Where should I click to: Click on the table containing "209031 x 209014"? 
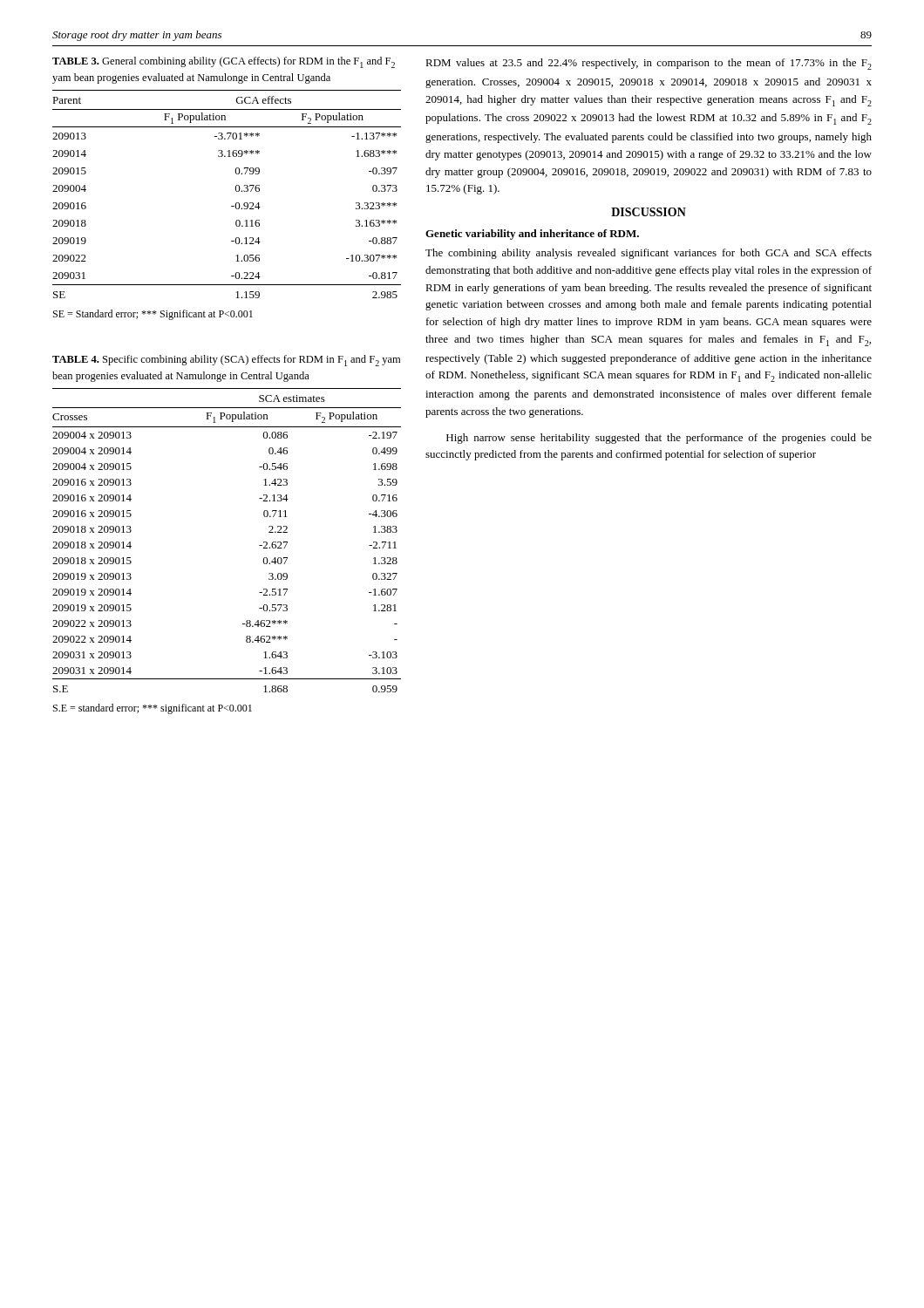(x=227, y=543)
